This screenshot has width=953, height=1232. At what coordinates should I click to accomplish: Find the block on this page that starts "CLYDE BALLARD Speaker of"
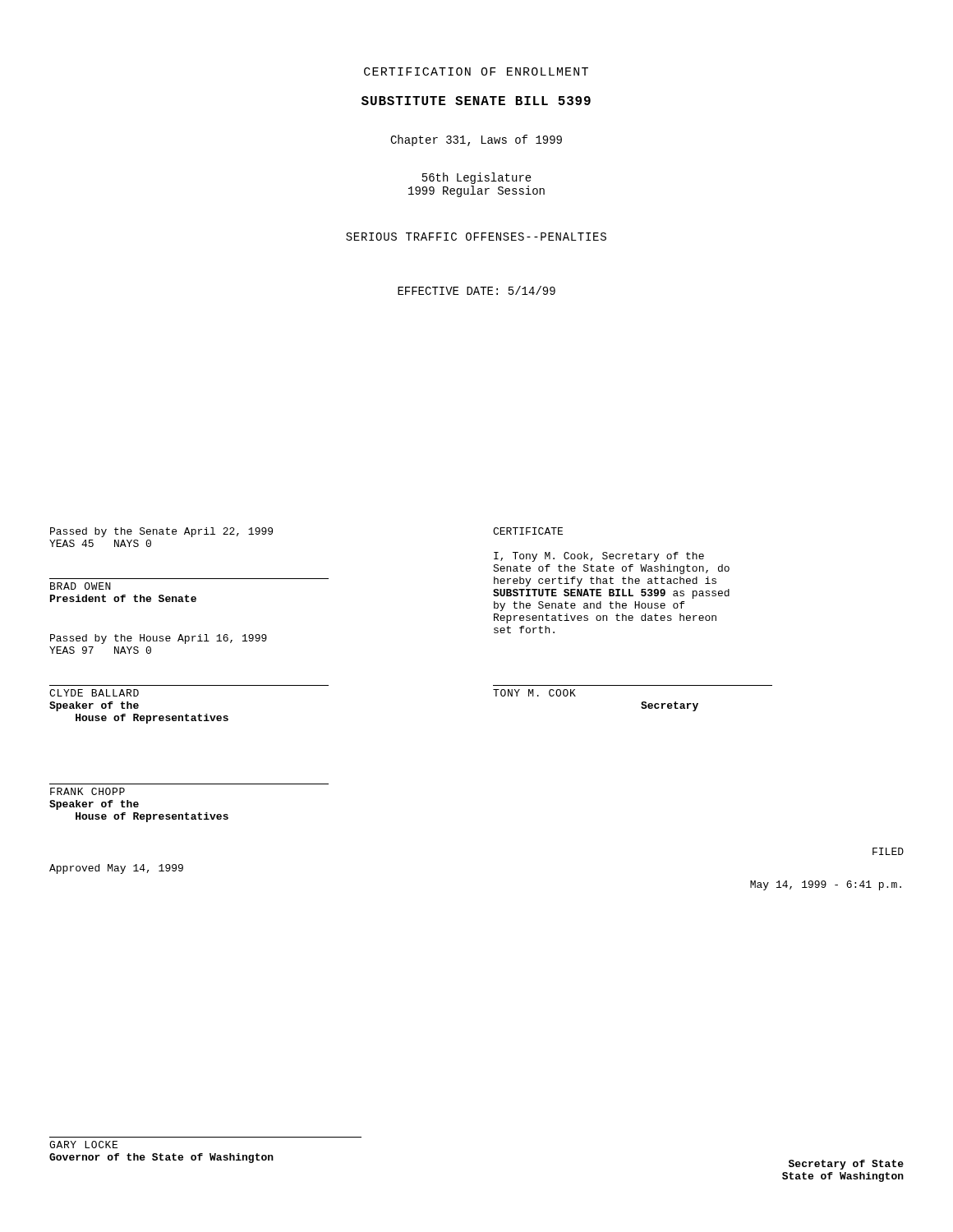tap(189, 705)
